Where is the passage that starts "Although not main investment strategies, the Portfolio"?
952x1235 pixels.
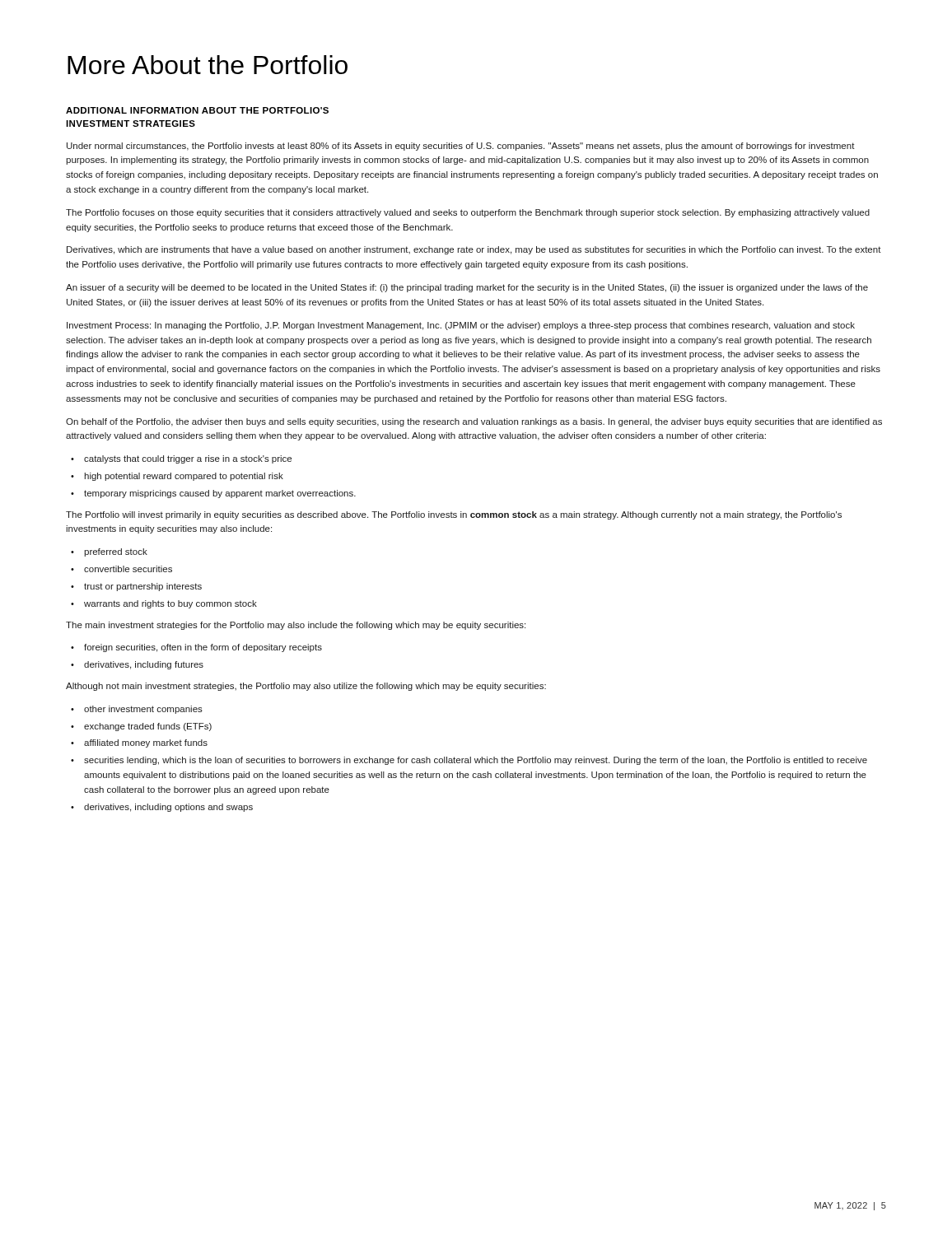pos(306,686)
